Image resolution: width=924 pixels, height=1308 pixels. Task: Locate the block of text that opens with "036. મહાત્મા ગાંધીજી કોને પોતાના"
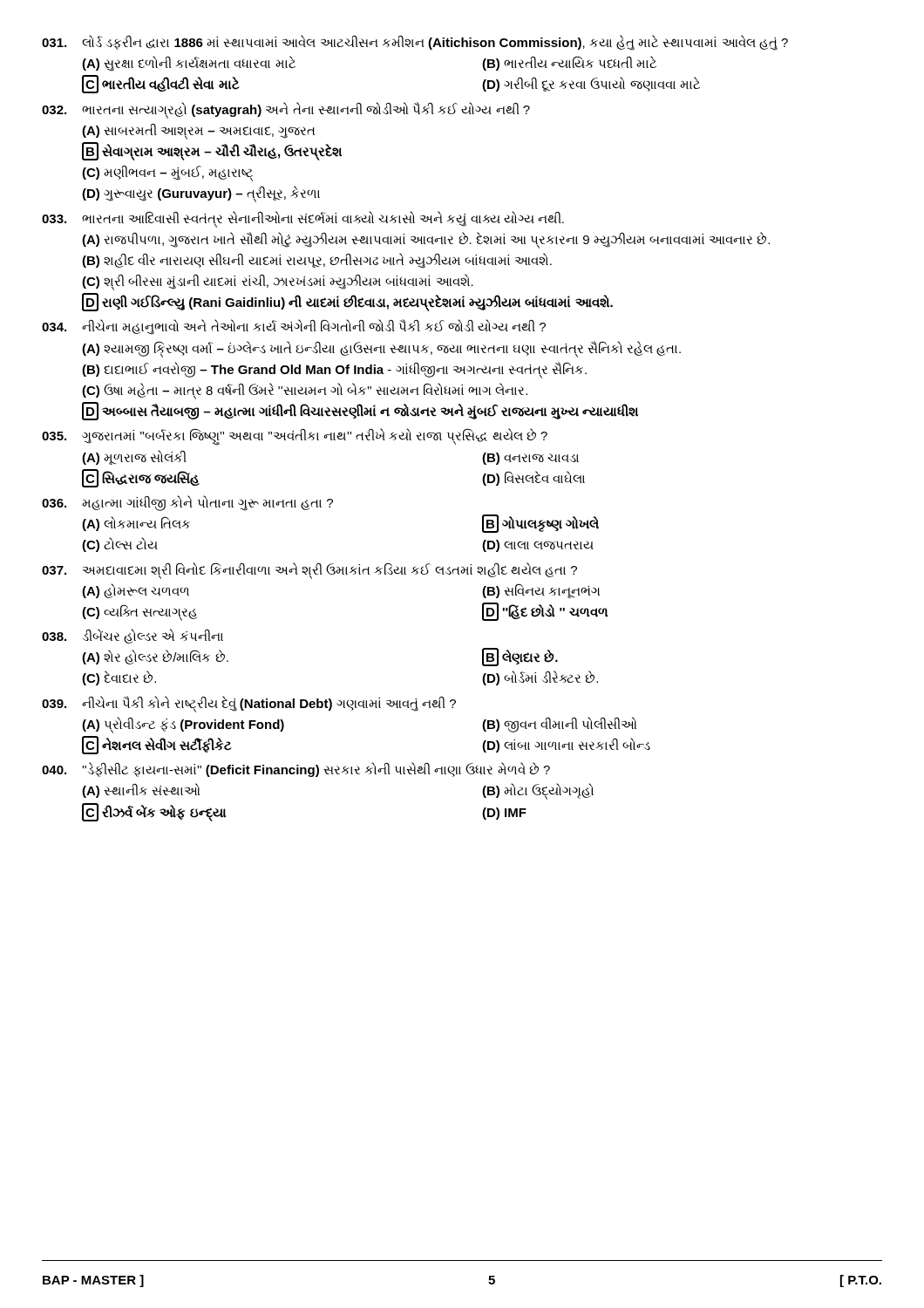187,503
